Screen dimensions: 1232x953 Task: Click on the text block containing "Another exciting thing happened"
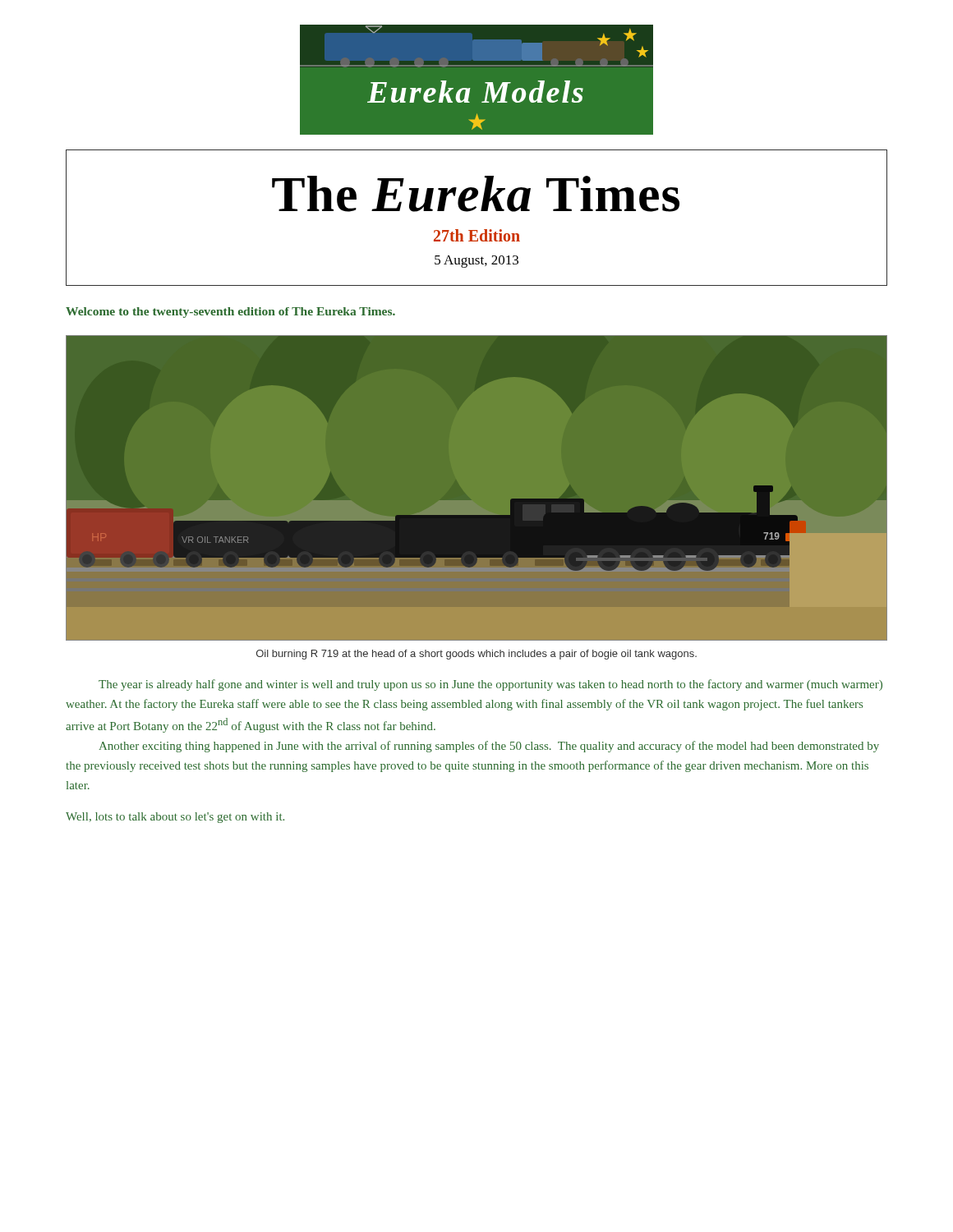click(x=473, y=766)
